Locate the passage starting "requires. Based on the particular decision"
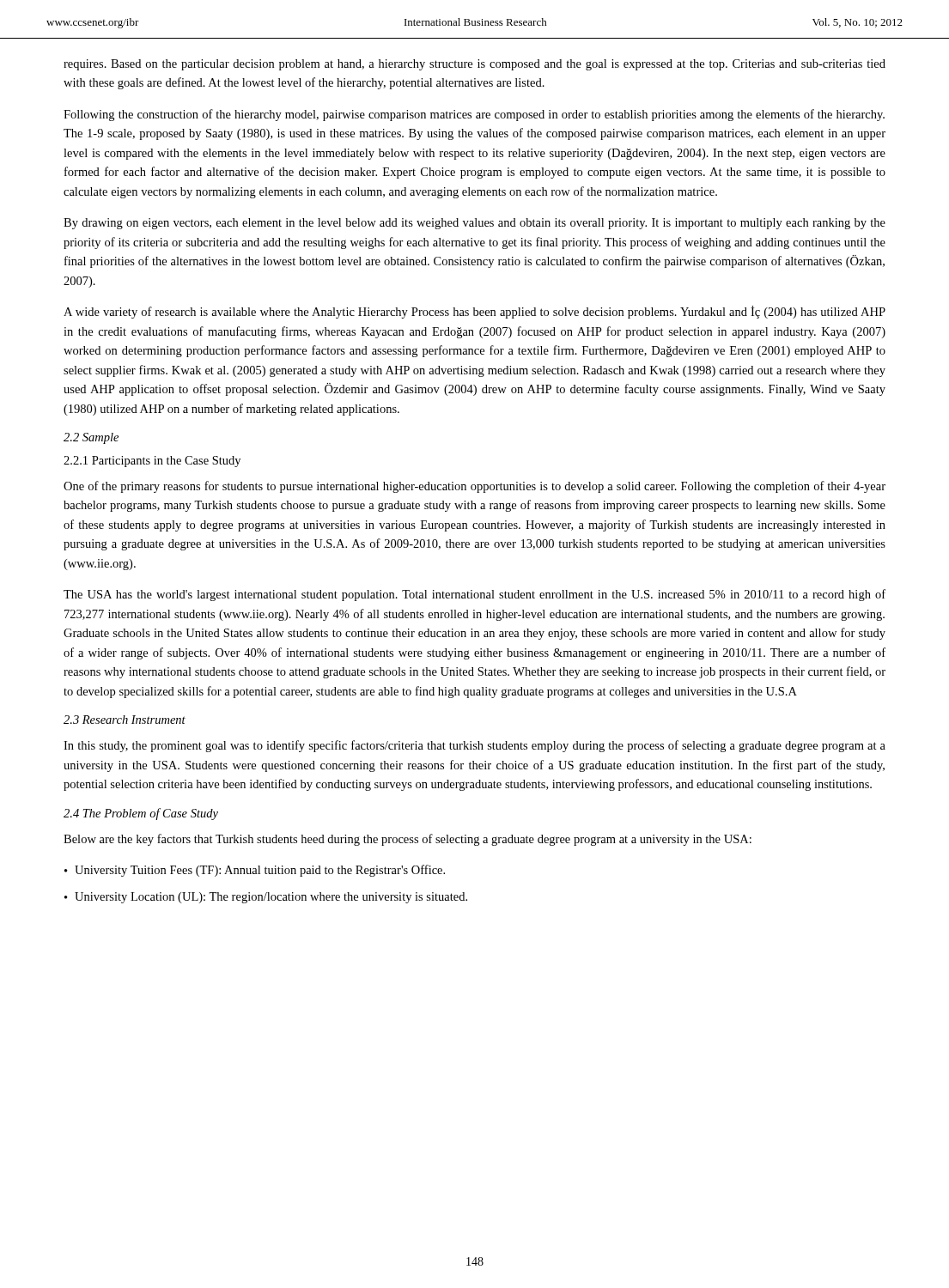The height and width of the screenshot is (1288, 949). 474,73
